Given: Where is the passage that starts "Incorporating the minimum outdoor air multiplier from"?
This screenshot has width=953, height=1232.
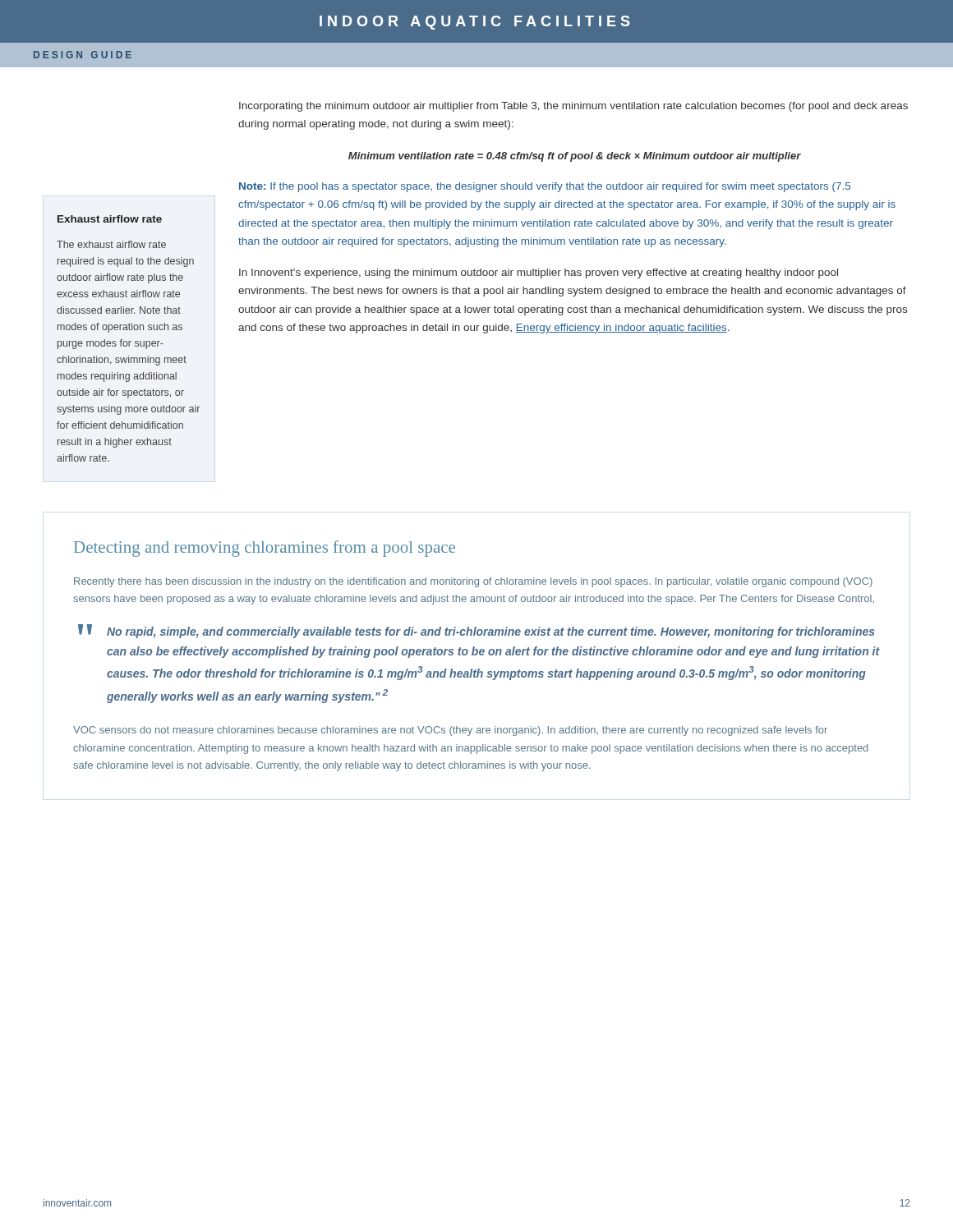Looking at the screenshot, I should coord(574,115).
